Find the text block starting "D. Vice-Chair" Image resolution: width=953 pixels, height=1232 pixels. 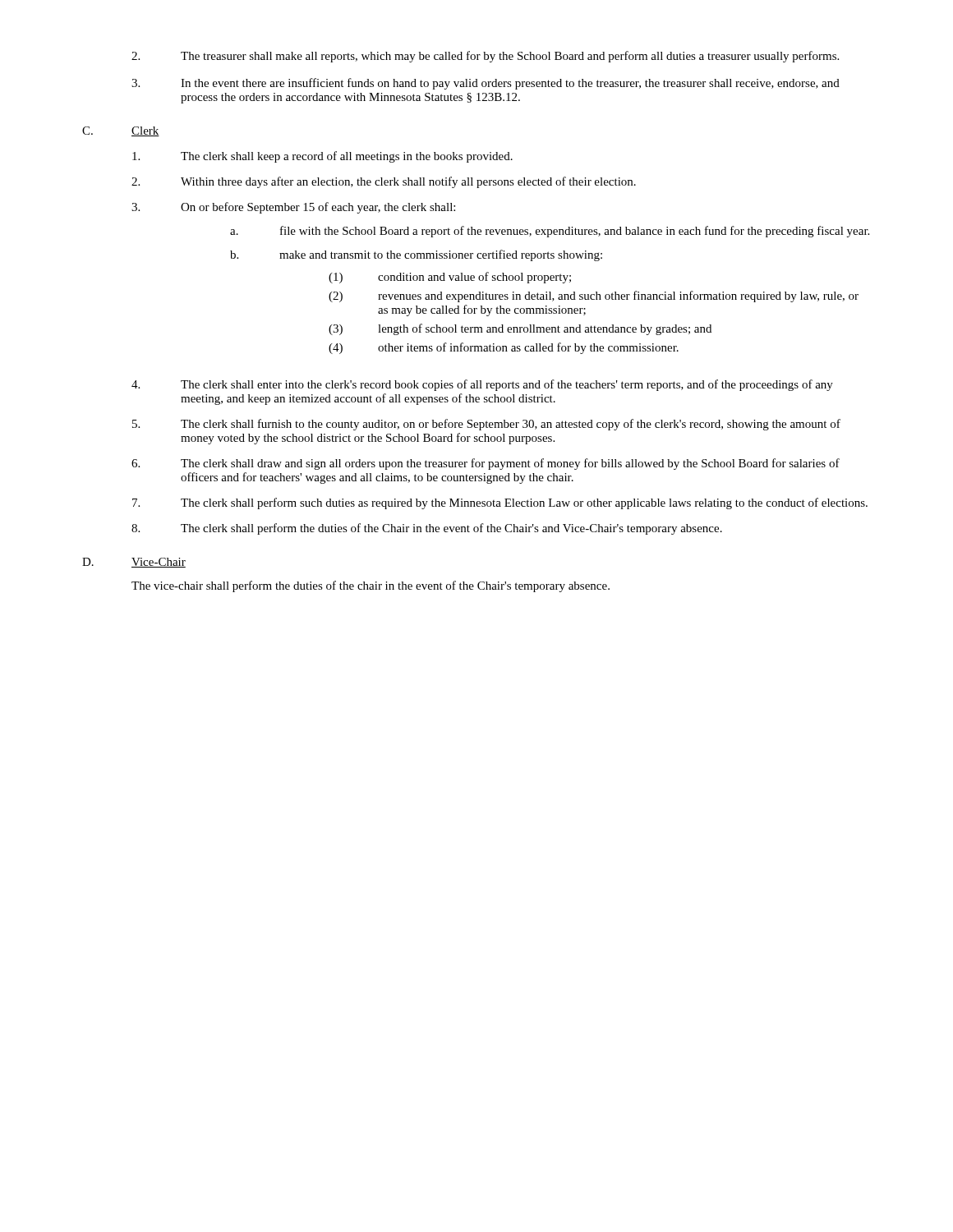coord(134,562)
